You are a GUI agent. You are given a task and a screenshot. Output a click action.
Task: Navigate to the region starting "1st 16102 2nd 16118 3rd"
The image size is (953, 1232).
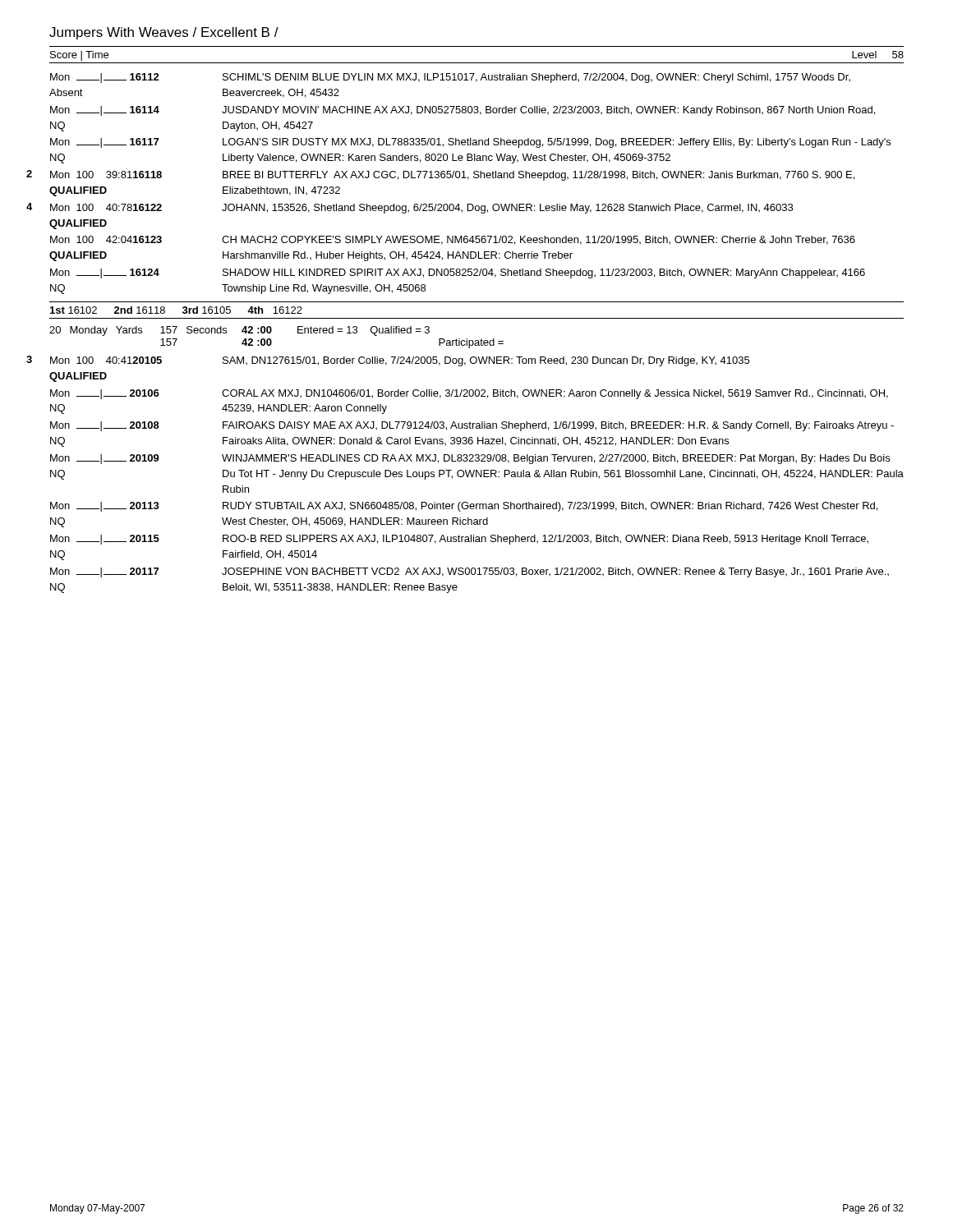point(176,310)
